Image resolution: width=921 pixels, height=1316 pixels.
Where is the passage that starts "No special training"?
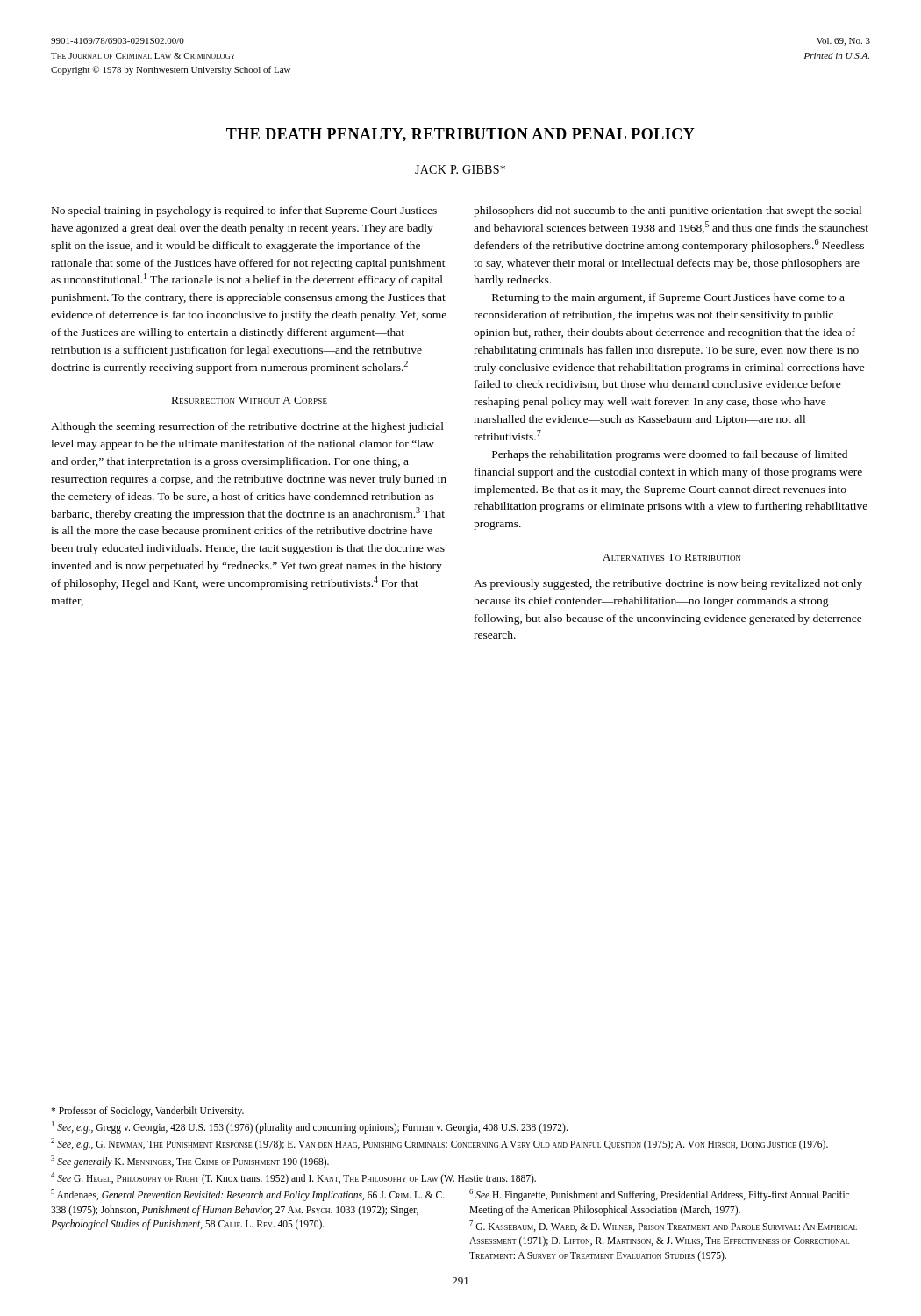[249, 289]
